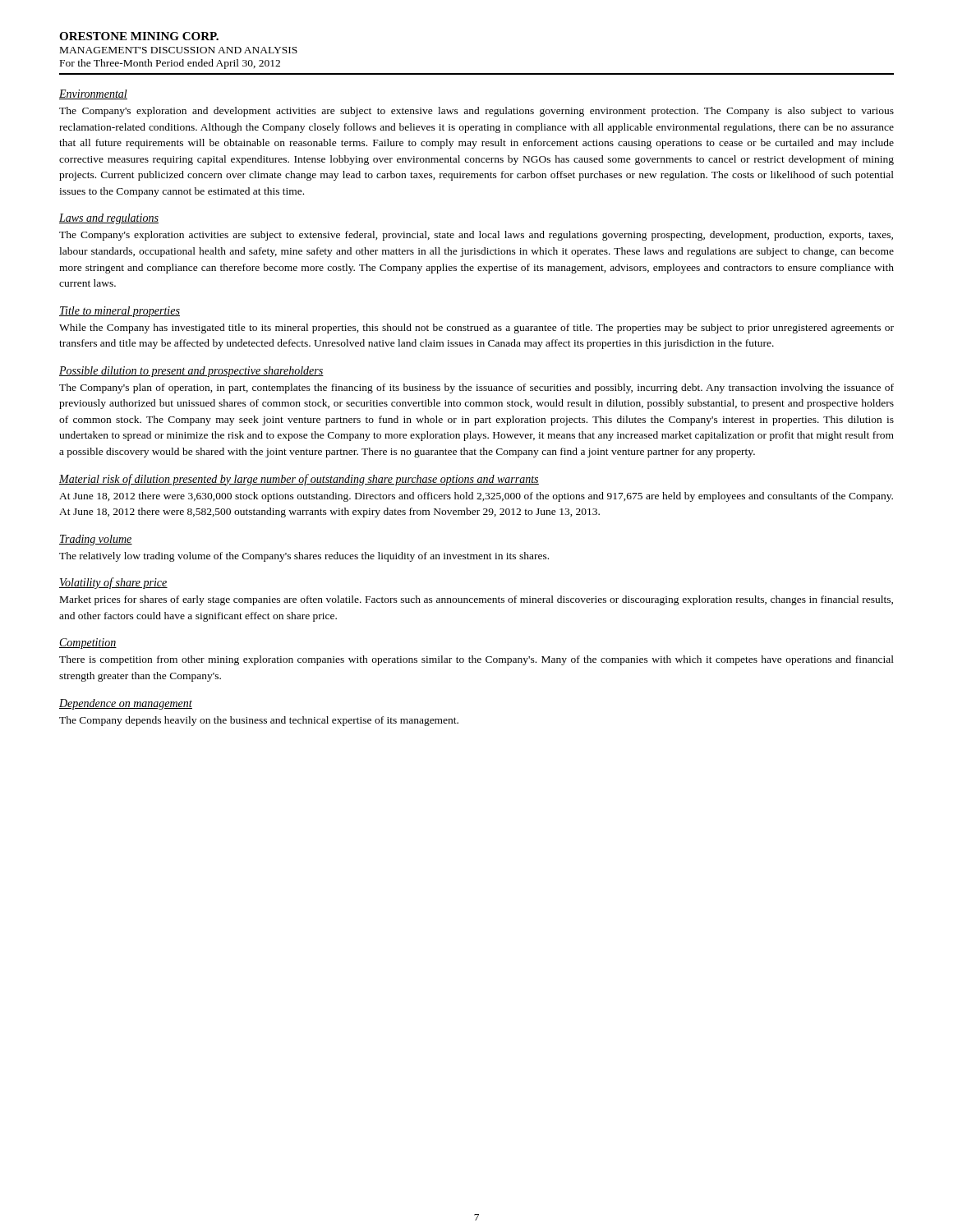This screenshot has width=953, height=1232.
Task: Locate the section header that says "Laws and regulations"
Action: click(x=109, y=218)
